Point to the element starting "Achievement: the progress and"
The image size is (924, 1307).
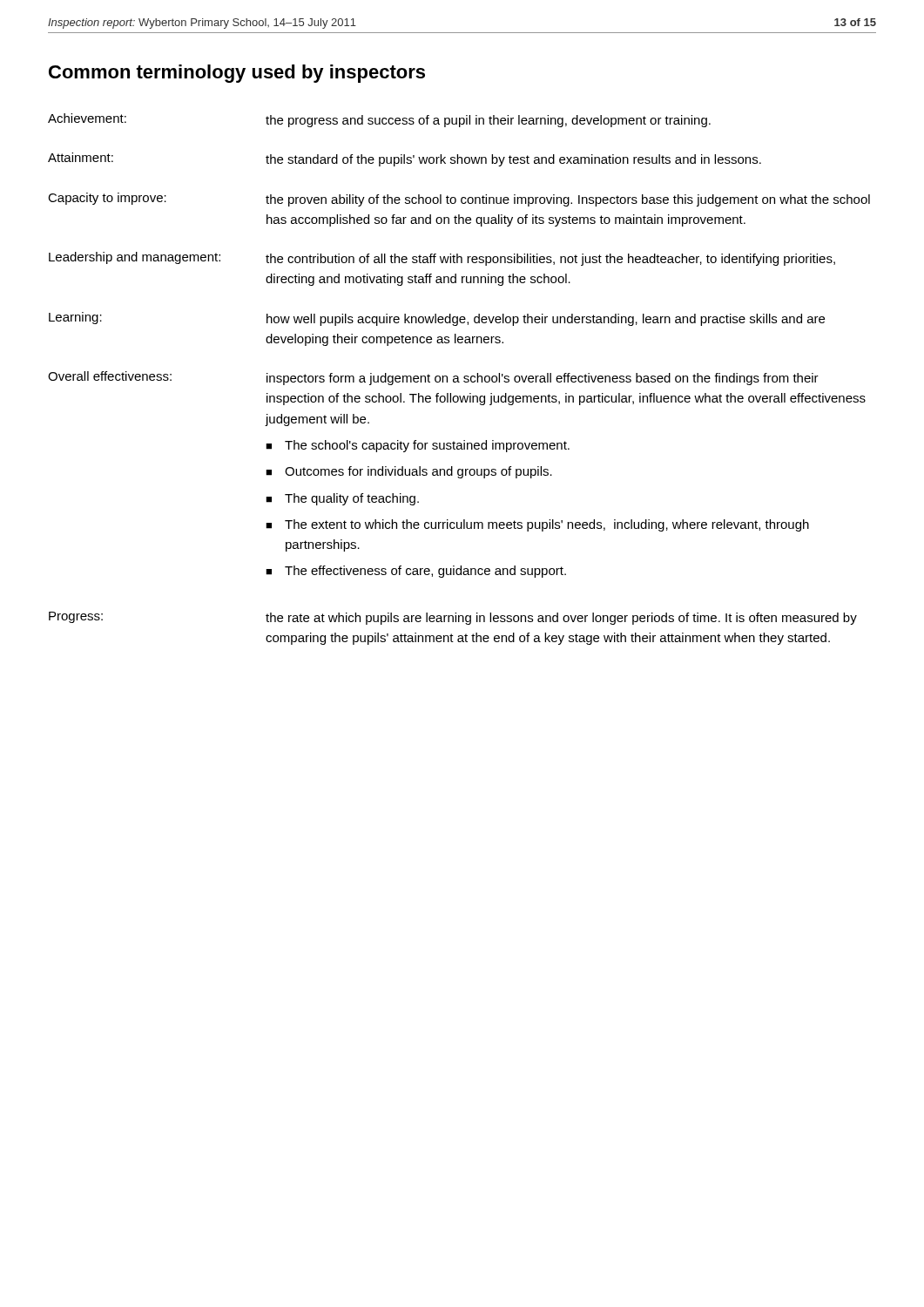(462, 120)
